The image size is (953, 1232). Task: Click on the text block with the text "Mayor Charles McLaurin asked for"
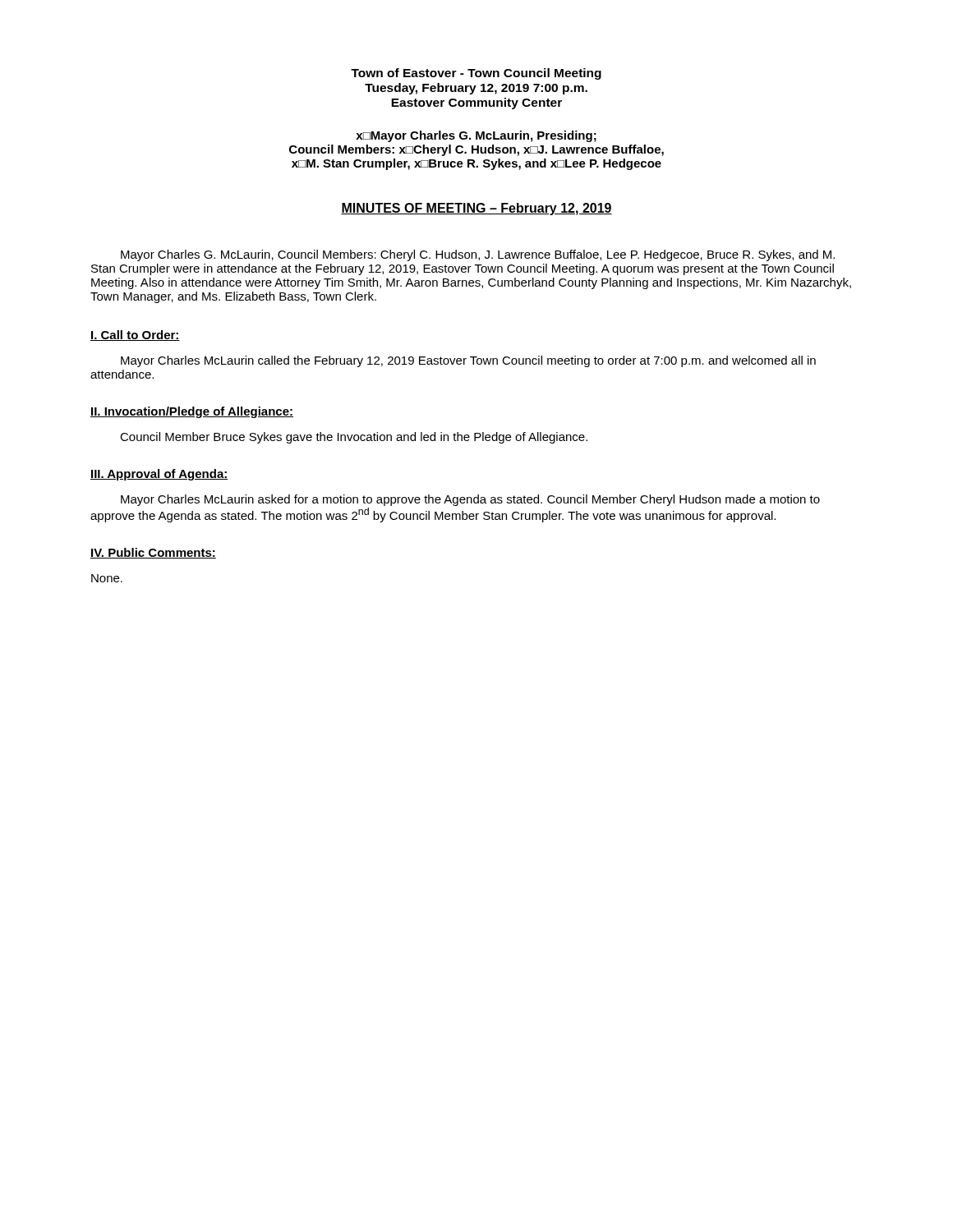pos(476,507)
